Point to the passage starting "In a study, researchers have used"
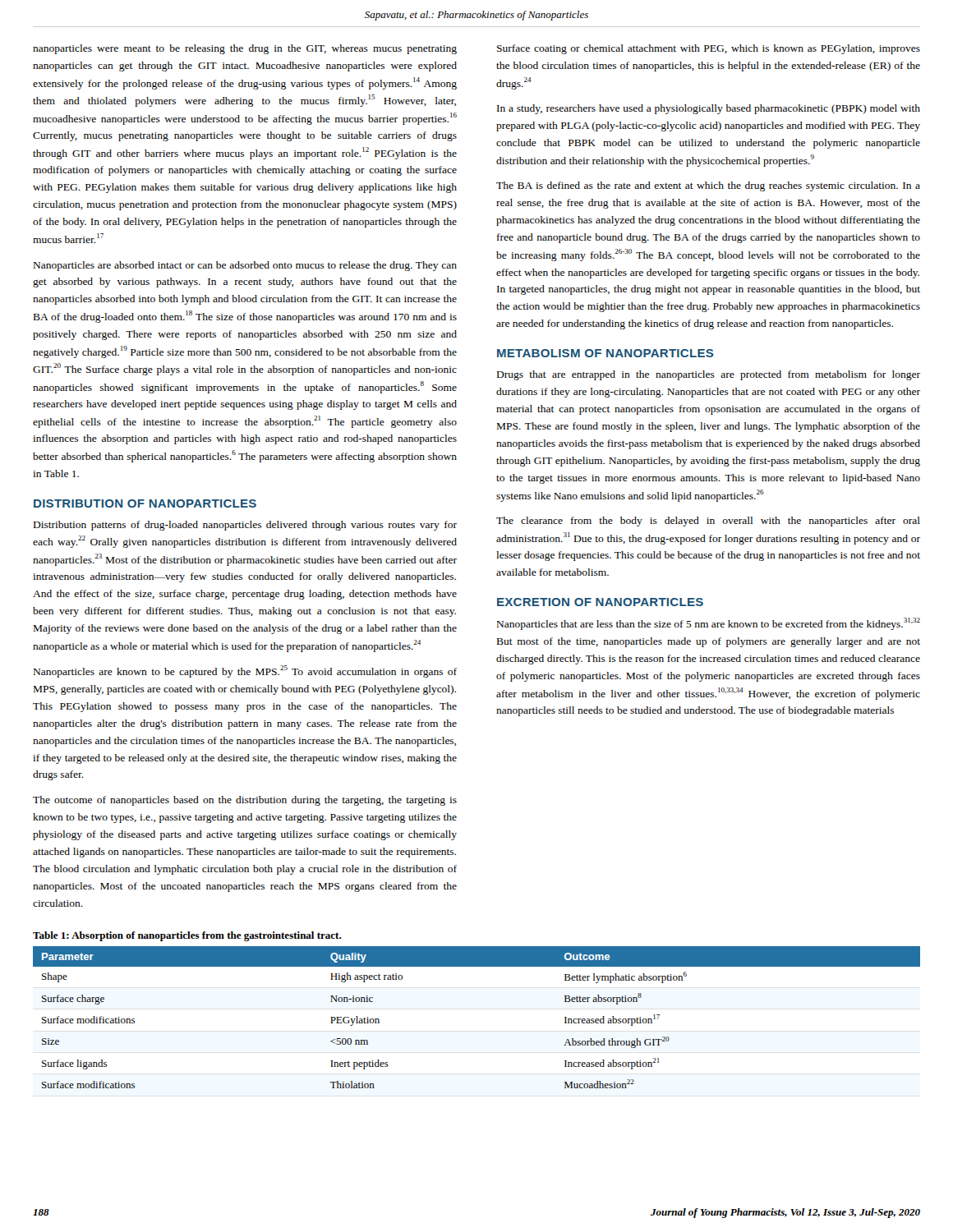Viewport: 953px width, 1232px height. [708, 134]
